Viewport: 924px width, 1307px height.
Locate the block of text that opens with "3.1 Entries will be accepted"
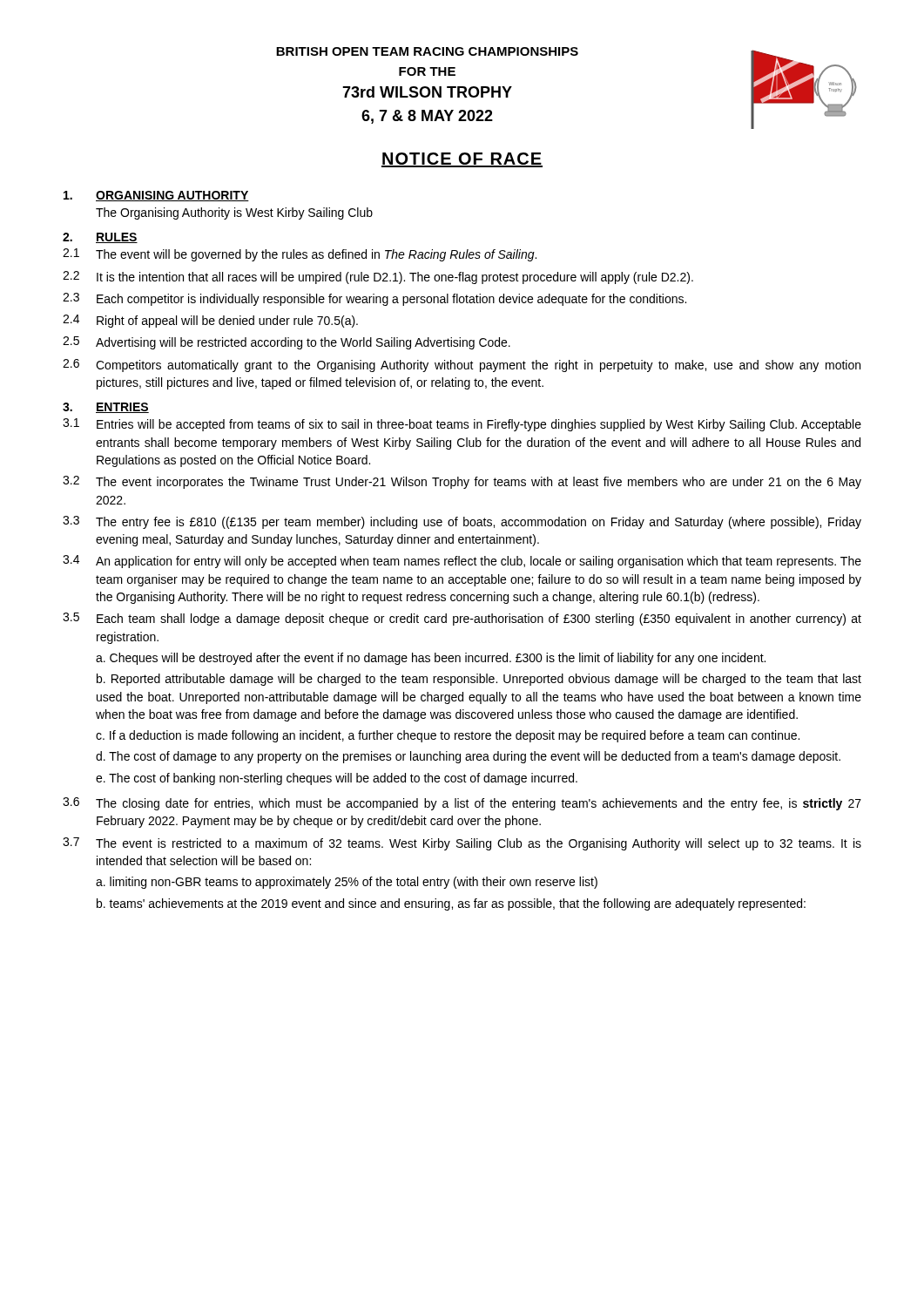(462, 442)
